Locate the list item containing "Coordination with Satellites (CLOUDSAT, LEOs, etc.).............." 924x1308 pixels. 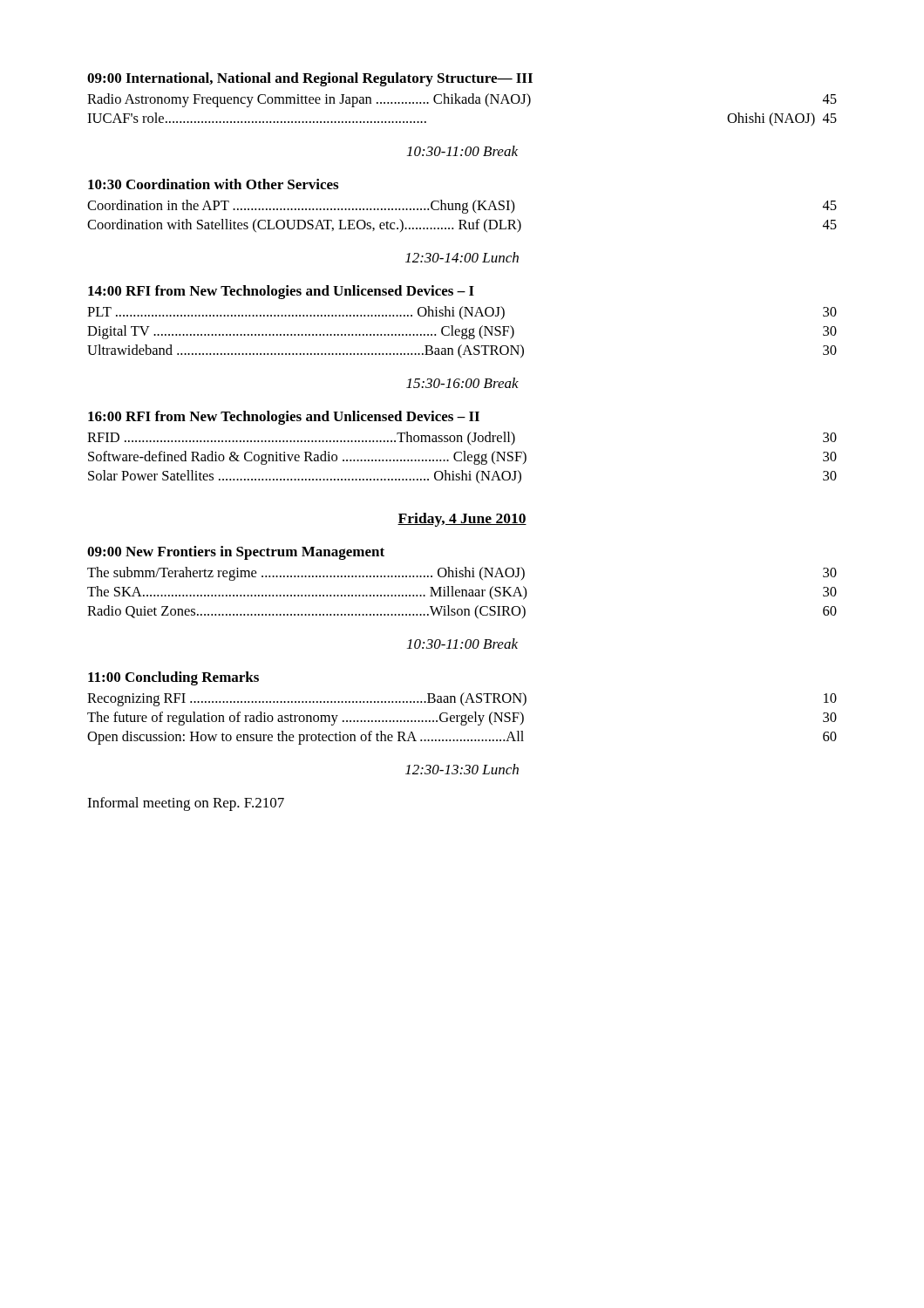click(462, 225)
